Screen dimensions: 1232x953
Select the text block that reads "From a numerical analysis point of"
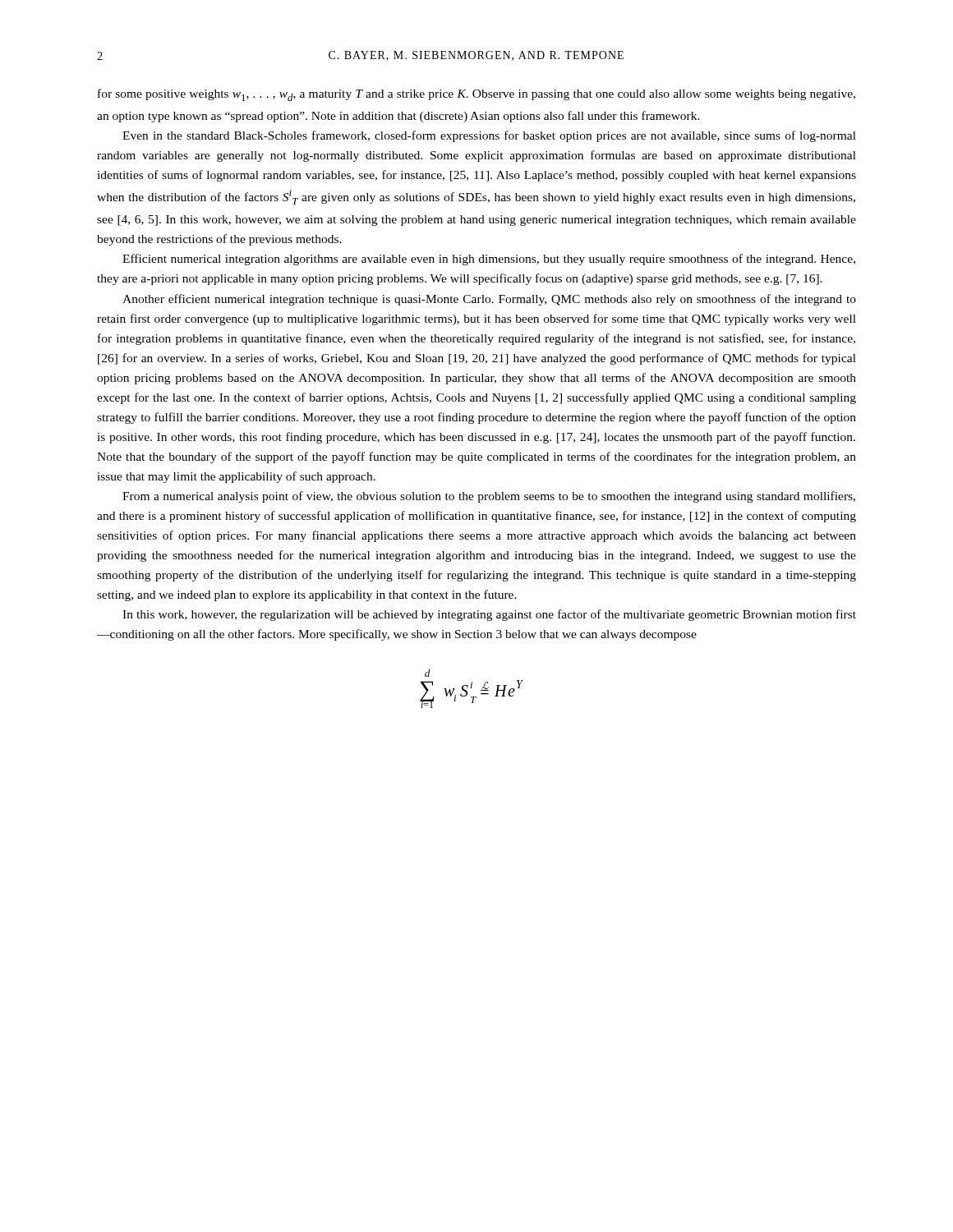476,545
